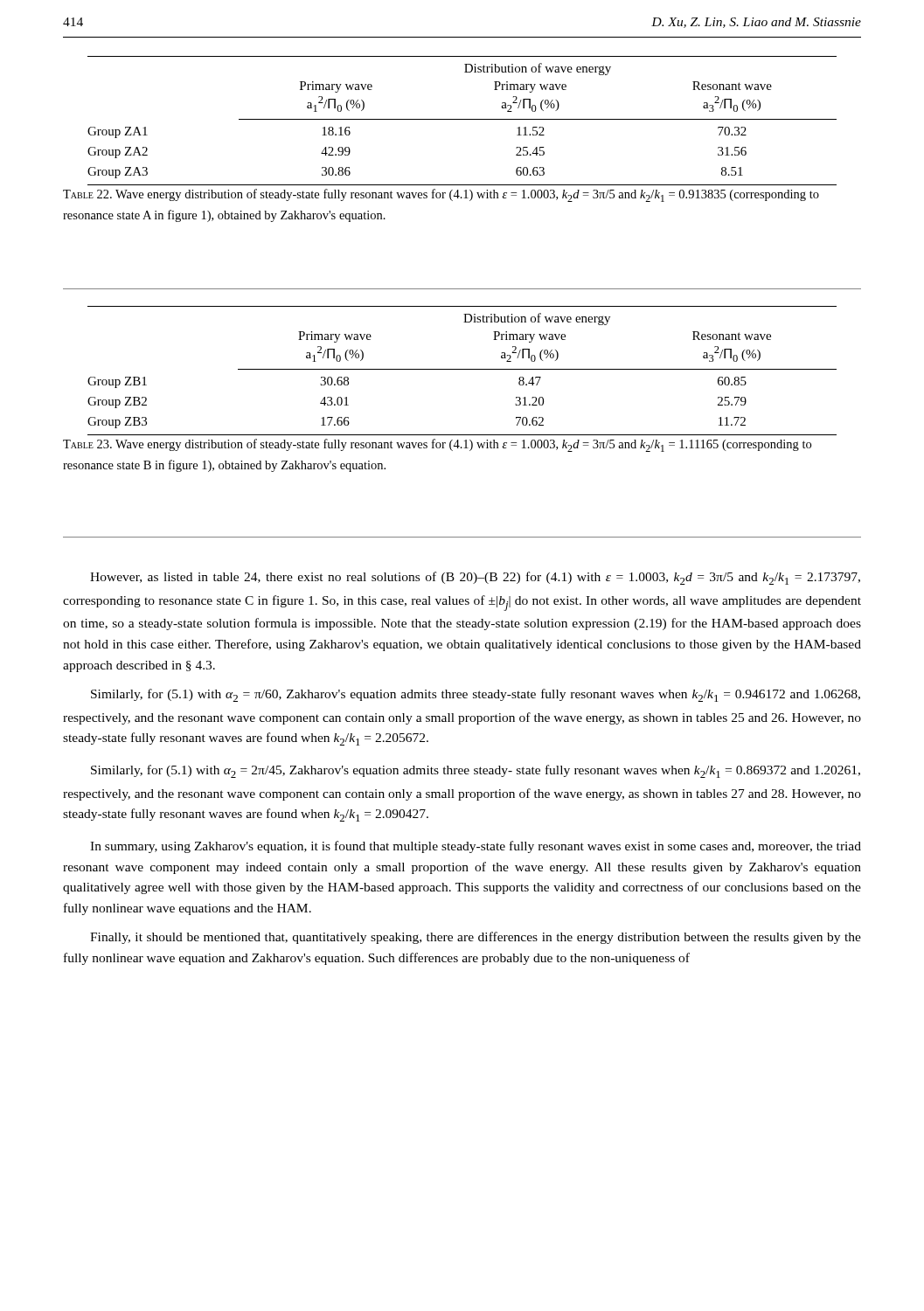Locate the caption with the text "Table 22. Wave"

click(441, 205)
